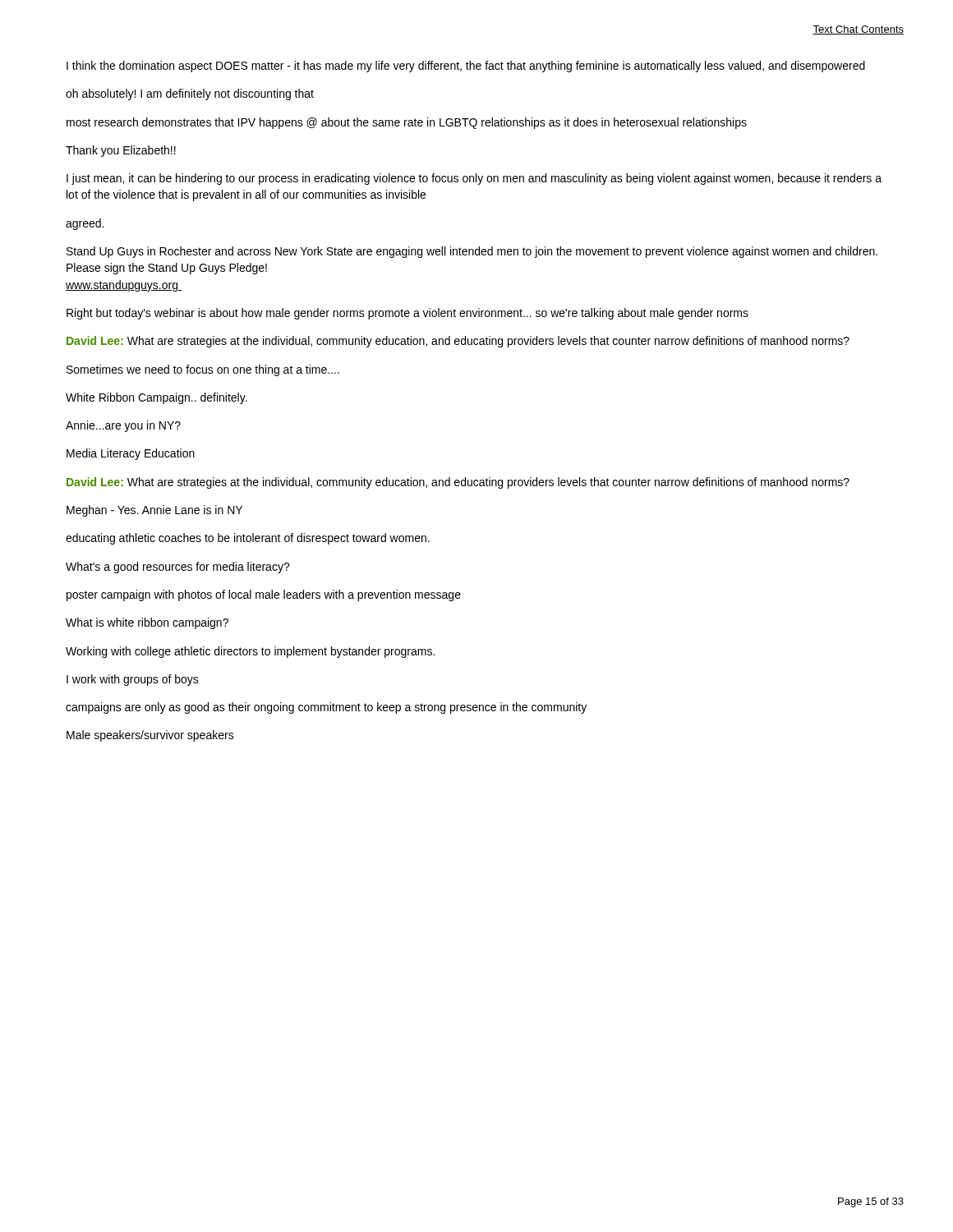Screen dimensions: 1232x953
Task: Point to the block beginning "Stand Up Guys in Rochester and across"
Action: click(x=472, y=252)
